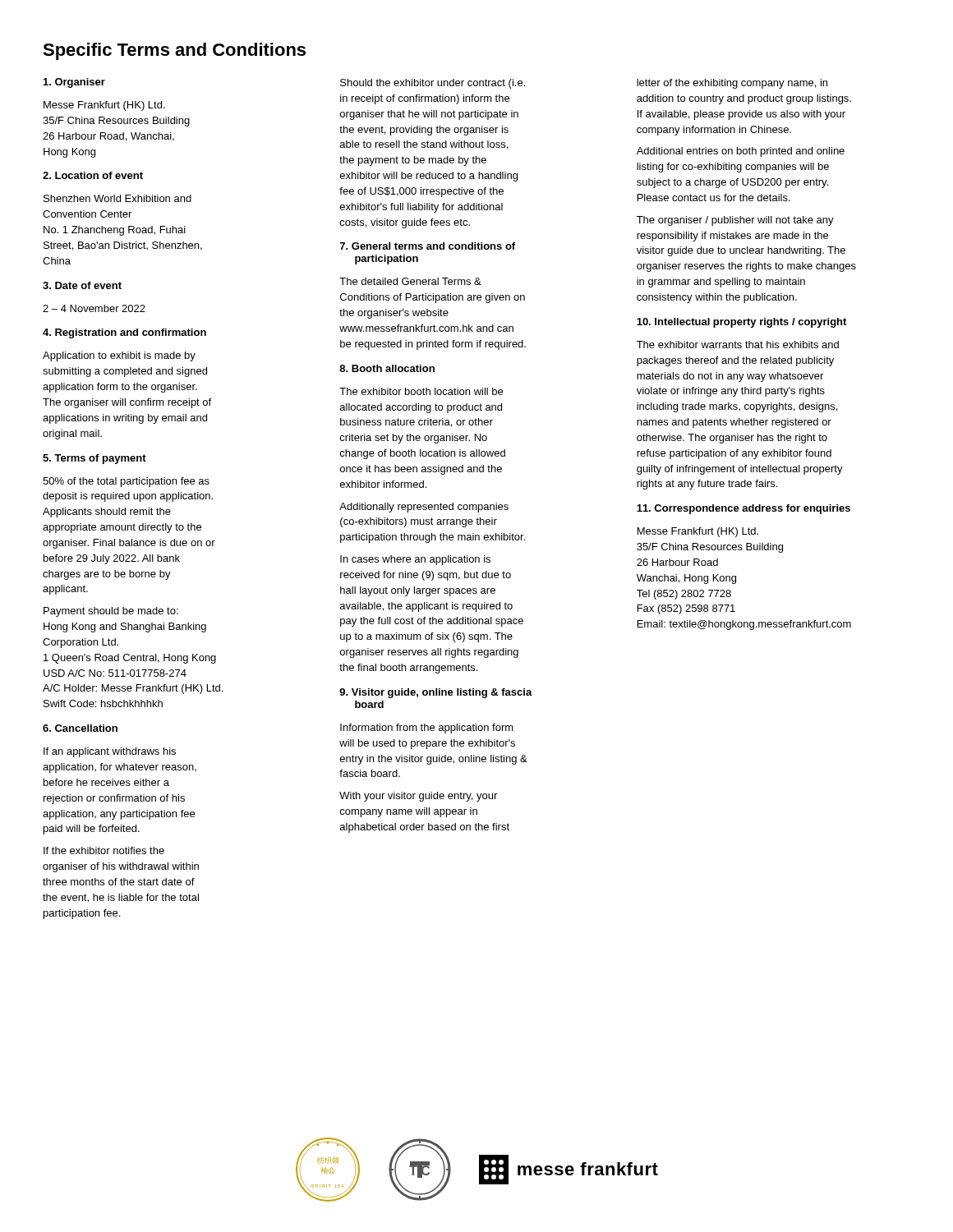Click on the text block starting "9. Visitor guide,"
This screenshot has width=953, height=1232.
coord(476,698)
